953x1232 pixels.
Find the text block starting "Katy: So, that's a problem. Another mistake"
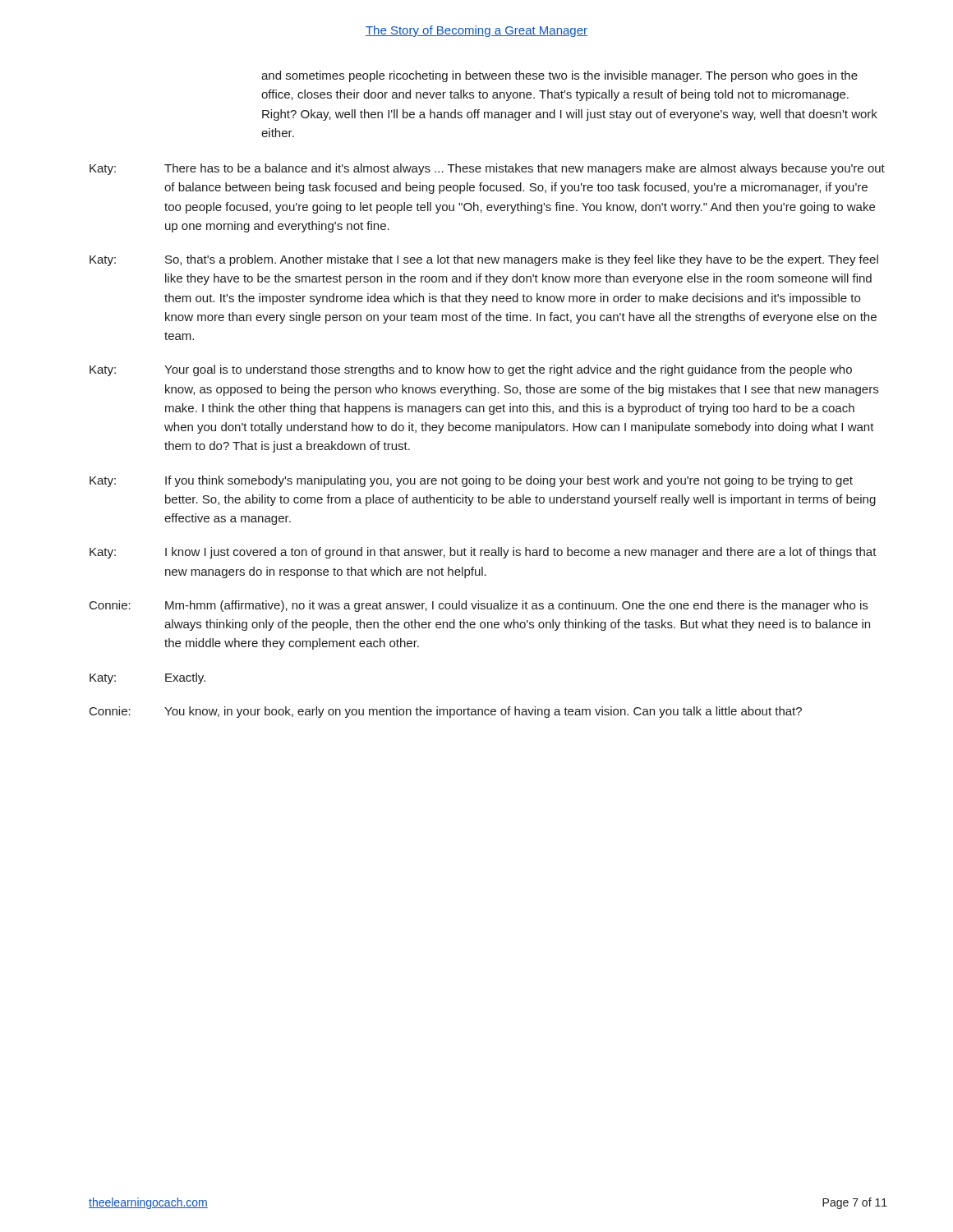tap(488, 297)
